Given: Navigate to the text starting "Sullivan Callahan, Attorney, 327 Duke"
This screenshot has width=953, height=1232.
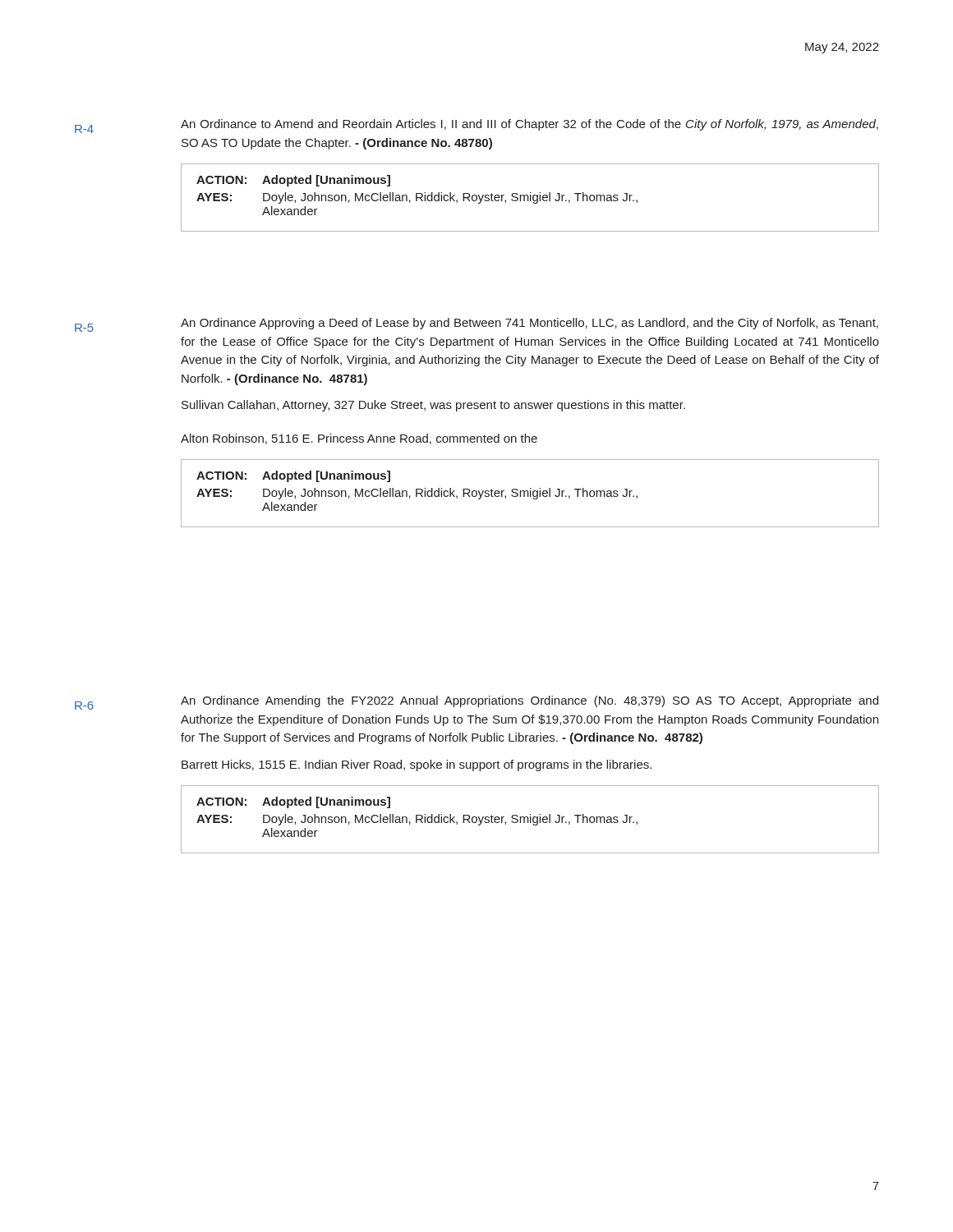Looking at the screenshot, I should 433,405.
